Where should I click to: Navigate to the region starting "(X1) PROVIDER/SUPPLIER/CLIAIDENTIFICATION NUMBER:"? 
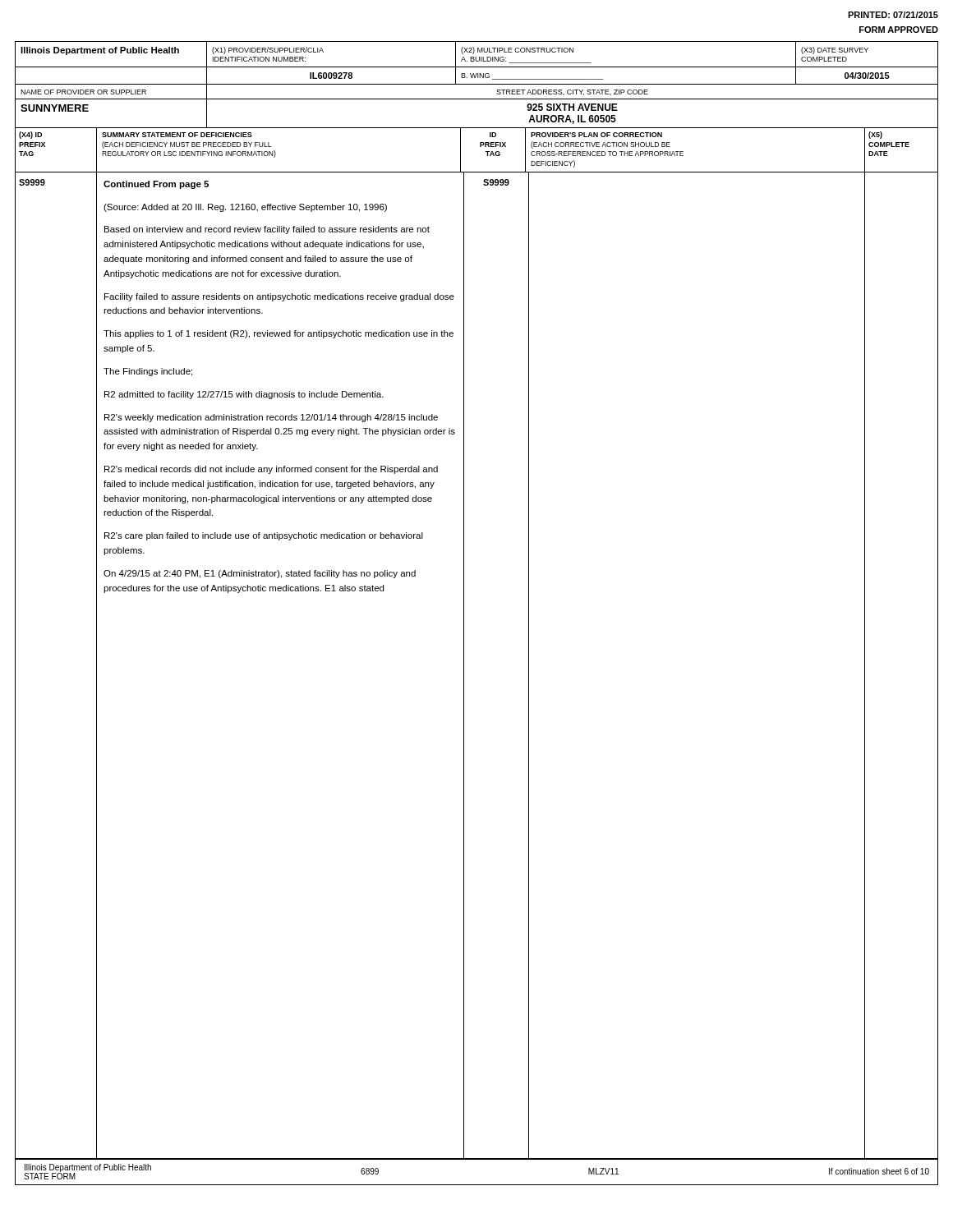point(268,55)
